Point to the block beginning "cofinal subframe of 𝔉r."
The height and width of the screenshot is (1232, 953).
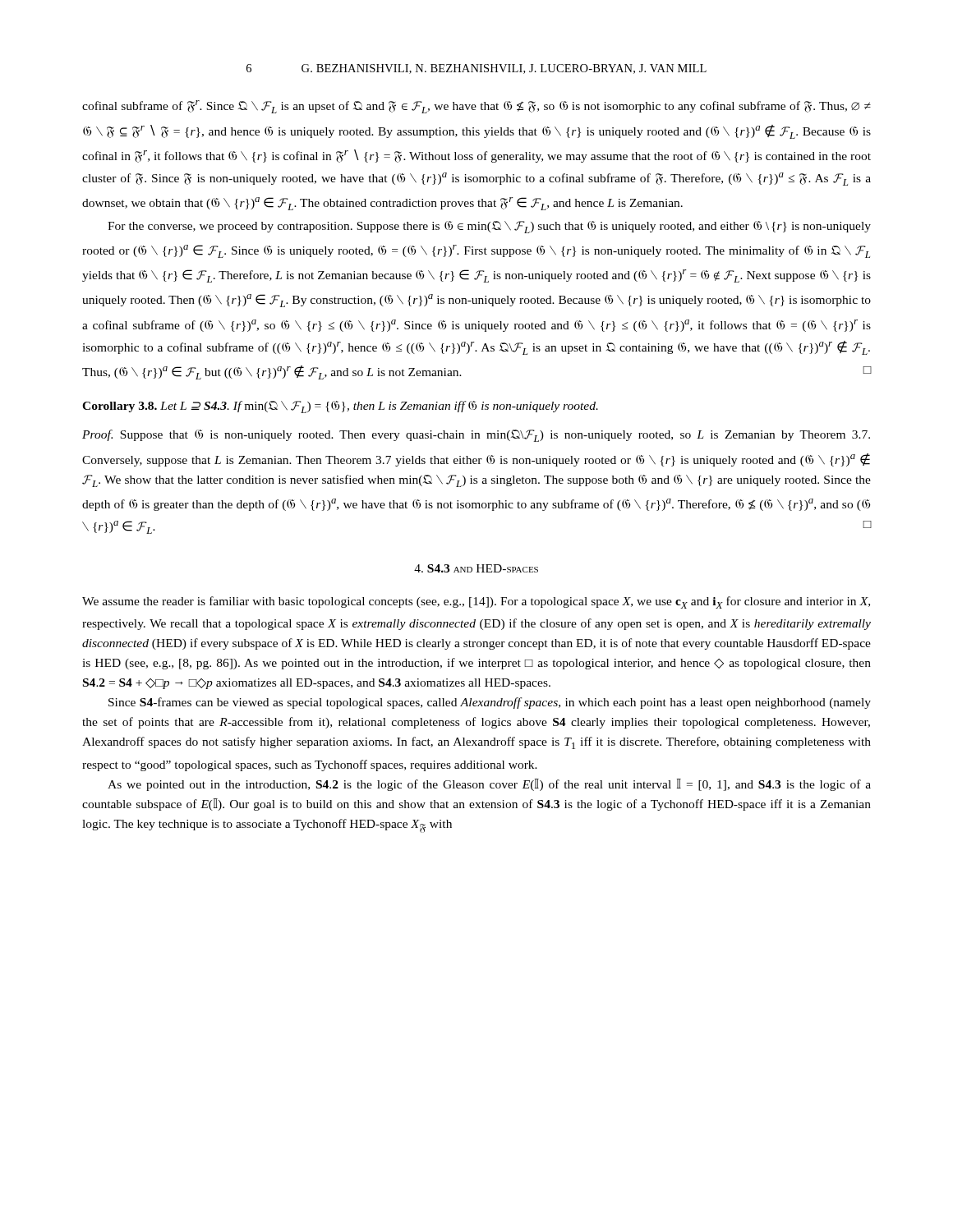click(476, 239)
